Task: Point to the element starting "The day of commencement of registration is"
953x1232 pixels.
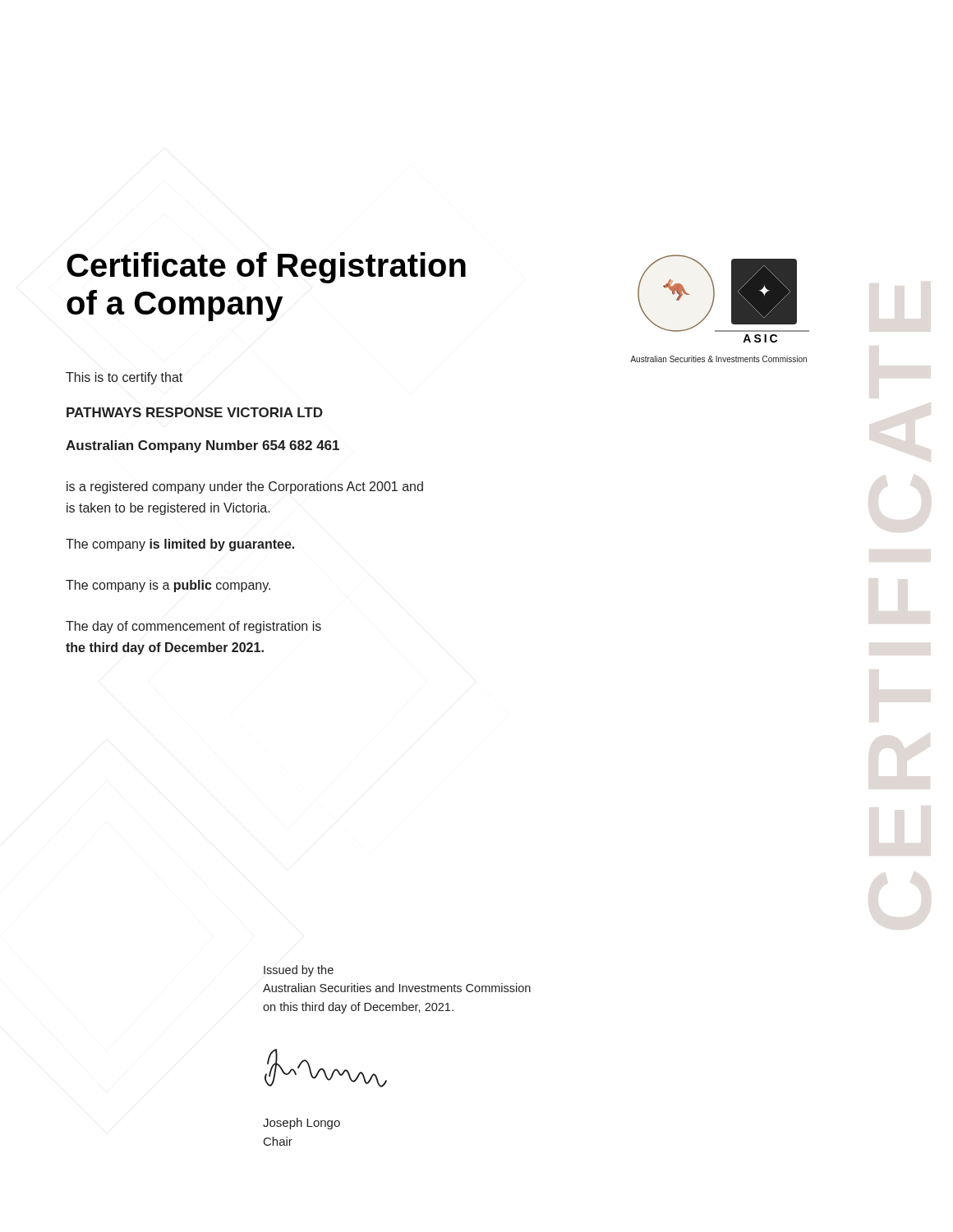Action: [x=194, y=637]
